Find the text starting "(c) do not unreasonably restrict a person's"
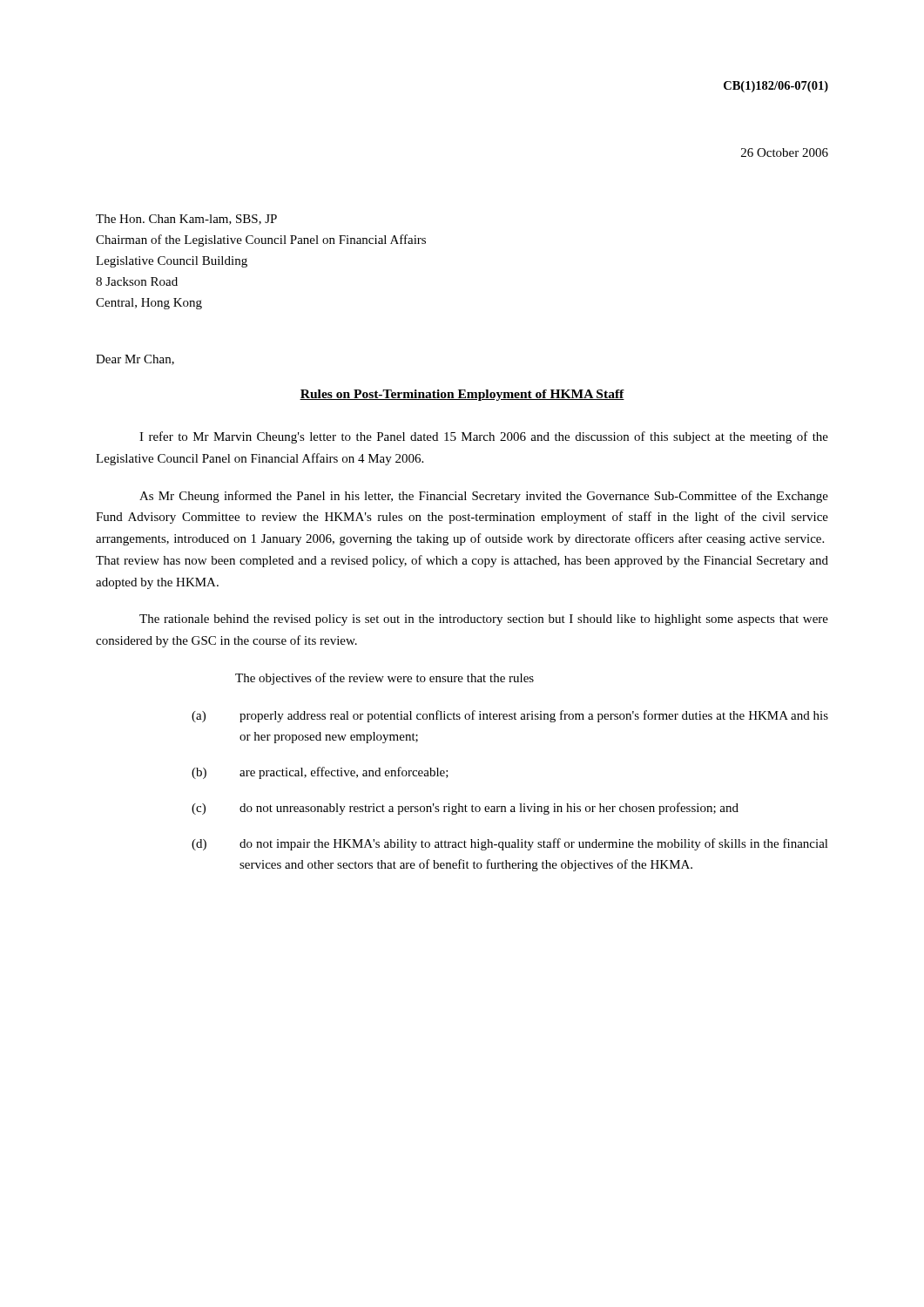This screenshot has width=924, height=1307. click(510, 808)
